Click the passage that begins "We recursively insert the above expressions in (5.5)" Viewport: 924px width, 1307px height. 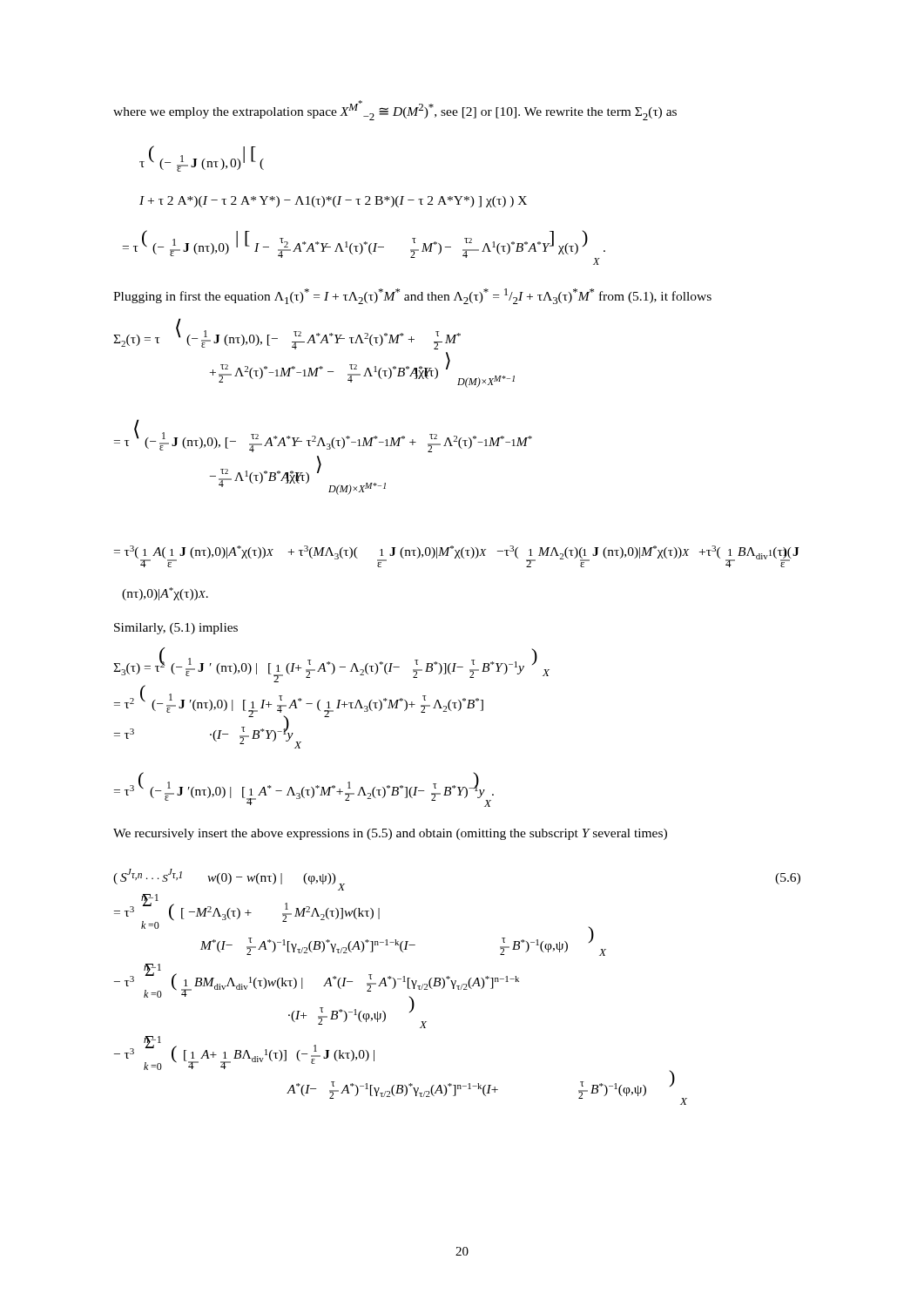point(390,832)
